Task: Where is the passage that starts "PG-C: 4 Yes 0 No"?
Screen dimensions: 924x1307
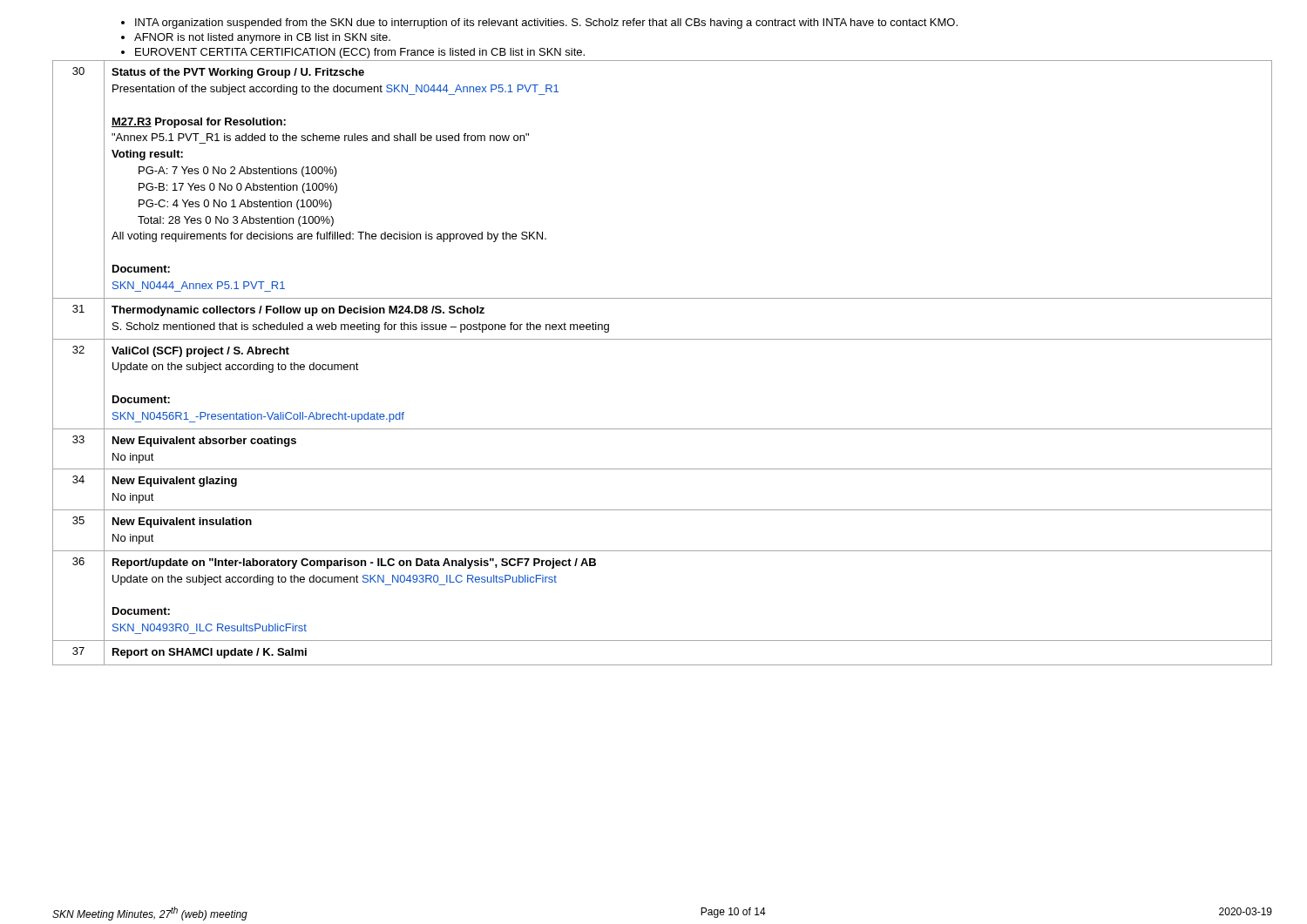Action: [x=235, y=203]
